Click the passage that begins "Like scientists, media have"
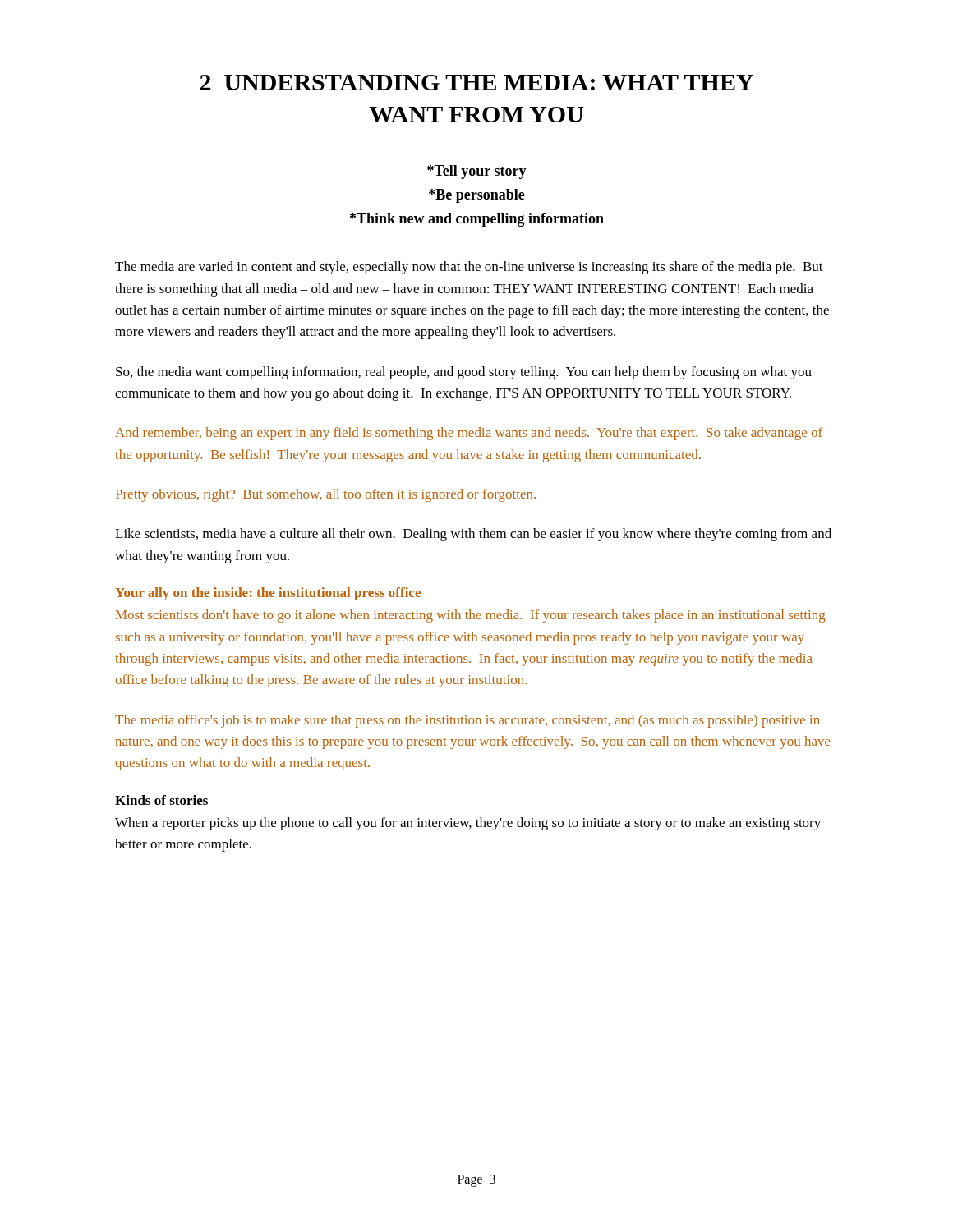Viewport: 953px width, 1232px height. pos(473,545)
